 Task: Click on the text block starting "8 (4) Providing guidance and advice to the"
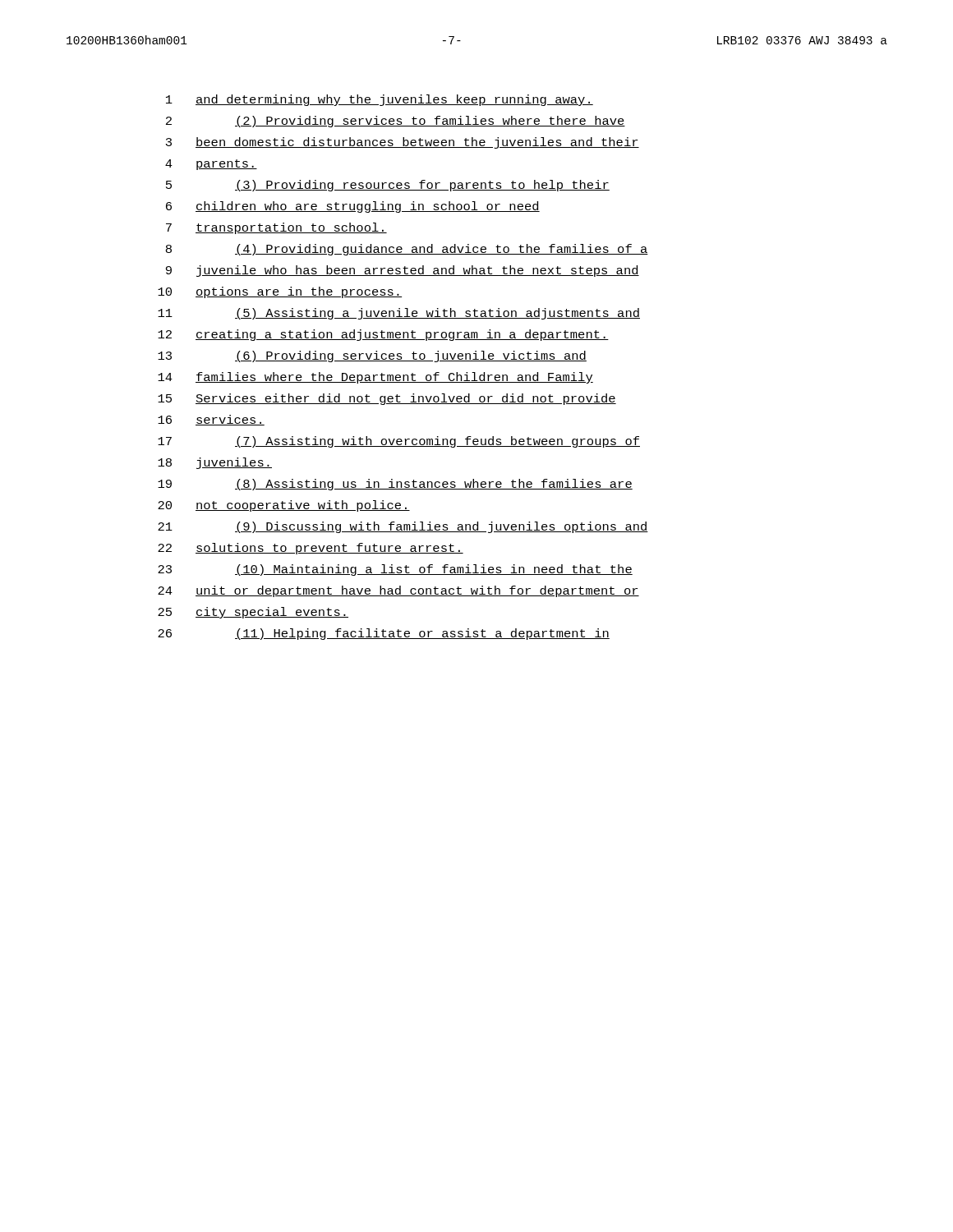pyautogui.click(x=501, y=250)
